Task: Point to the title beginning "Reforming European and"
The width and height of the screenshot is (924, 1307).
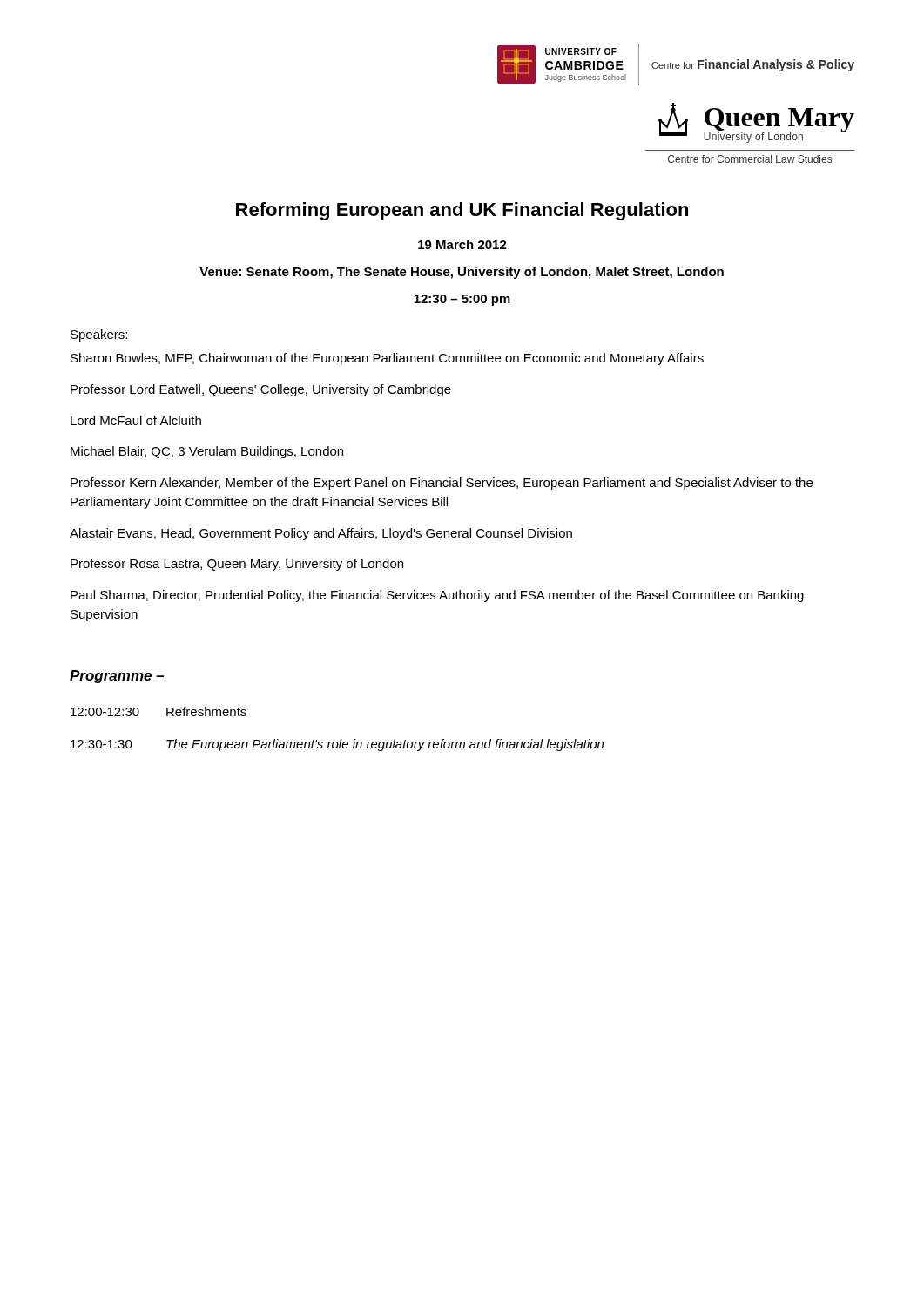Action: coord(462,210)
